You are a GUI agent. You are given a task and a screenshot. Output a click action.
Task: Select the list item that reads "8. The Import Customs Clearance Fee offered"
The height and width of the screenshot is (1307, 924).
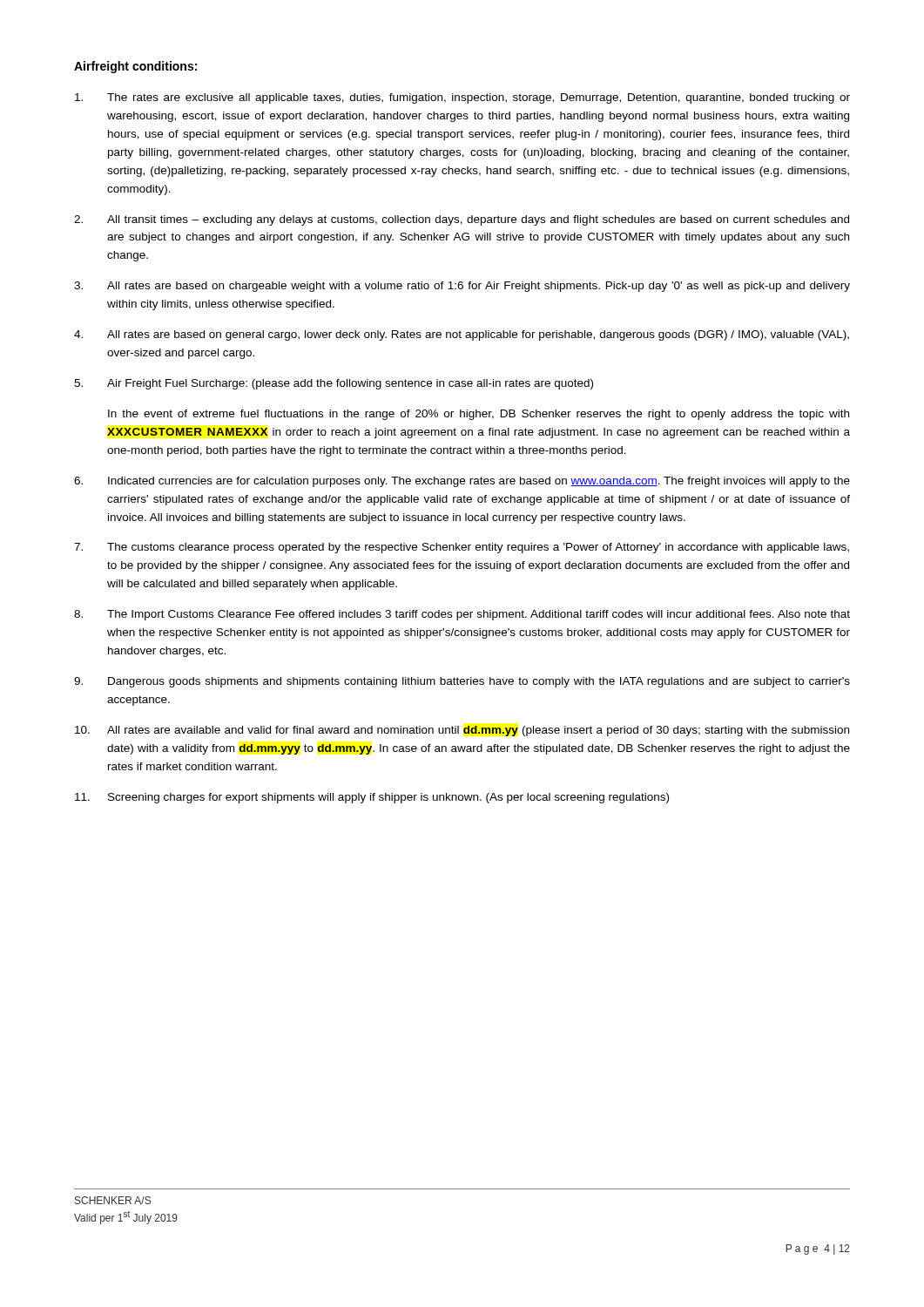(462, 633)
